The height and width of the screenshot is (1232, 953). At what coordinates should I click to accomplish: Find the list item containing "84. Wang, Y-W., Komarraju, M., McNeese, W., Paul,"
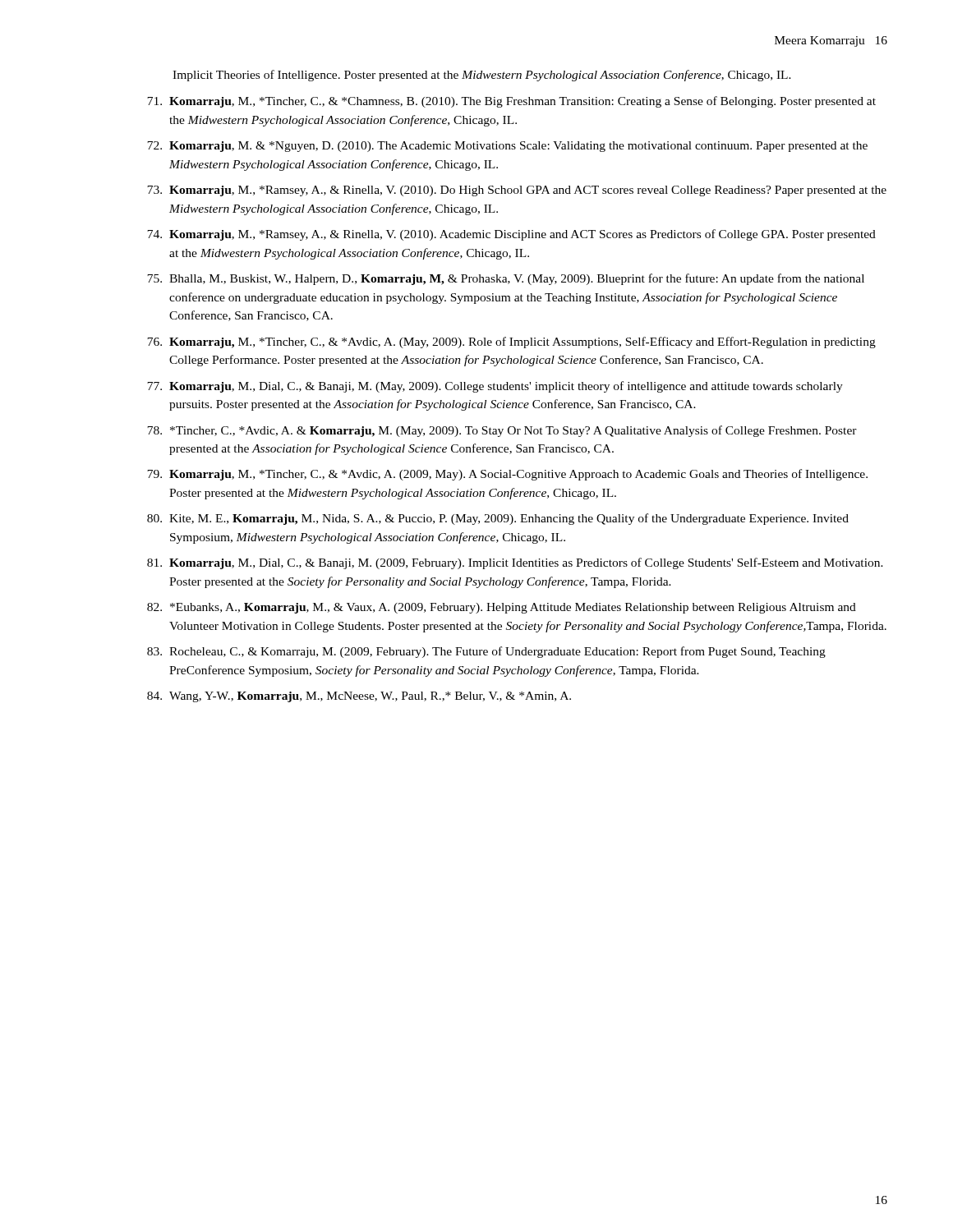(x=509, y=696)
